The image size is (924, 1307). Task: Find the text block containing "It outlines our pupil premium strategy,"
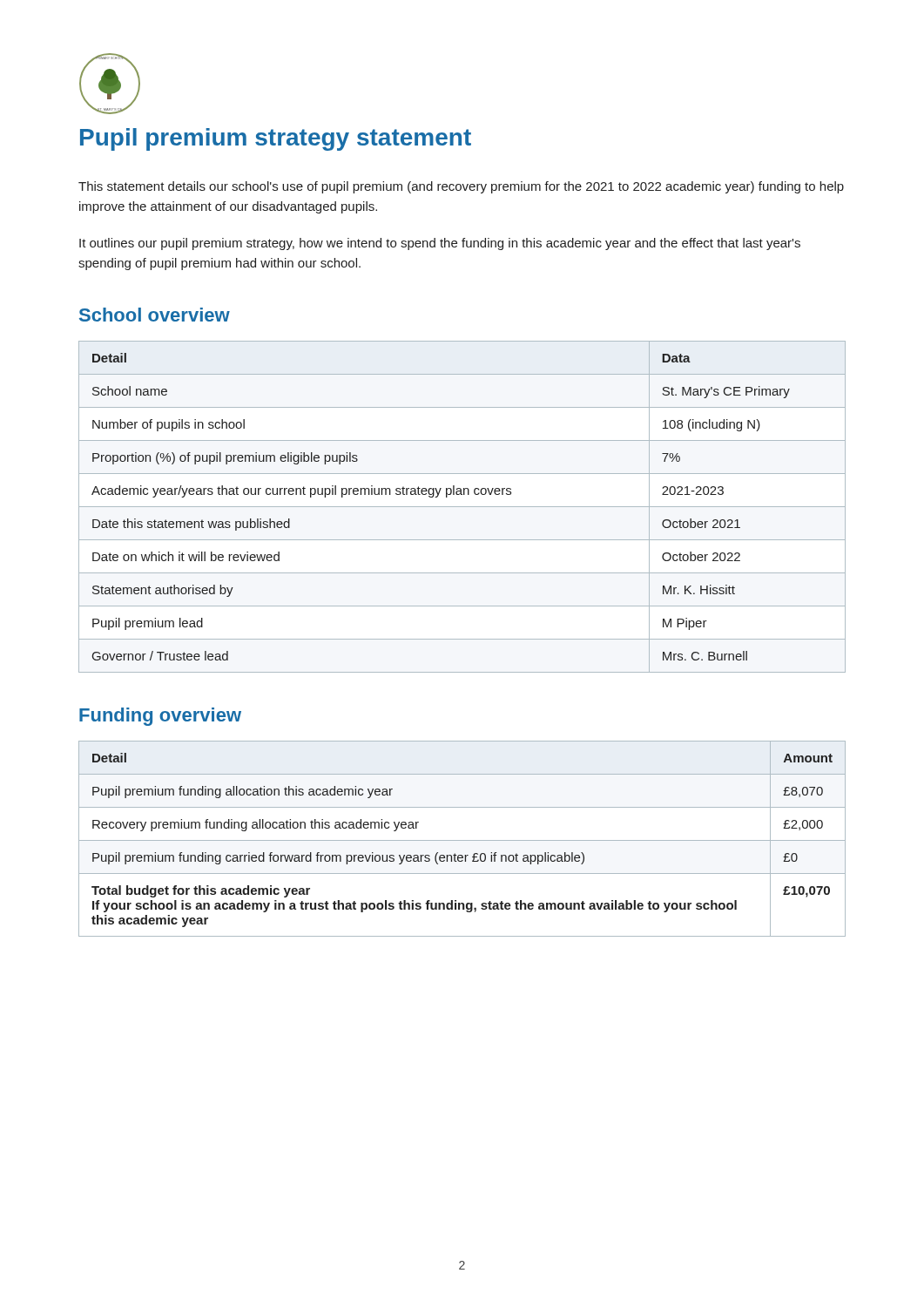pos(440,252)
